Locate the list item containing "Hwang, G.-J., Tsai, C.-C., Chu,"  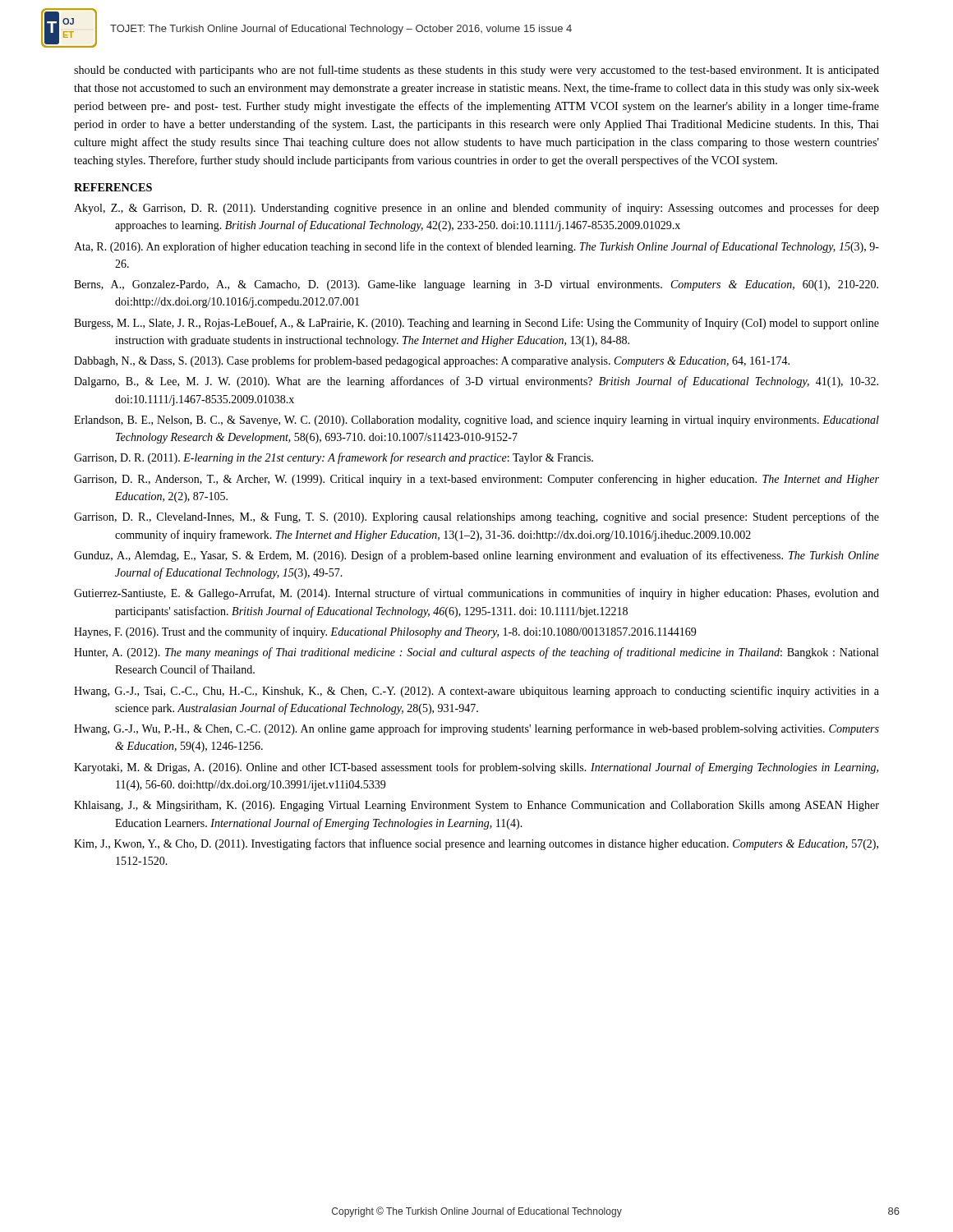click(x=476, y=700)
